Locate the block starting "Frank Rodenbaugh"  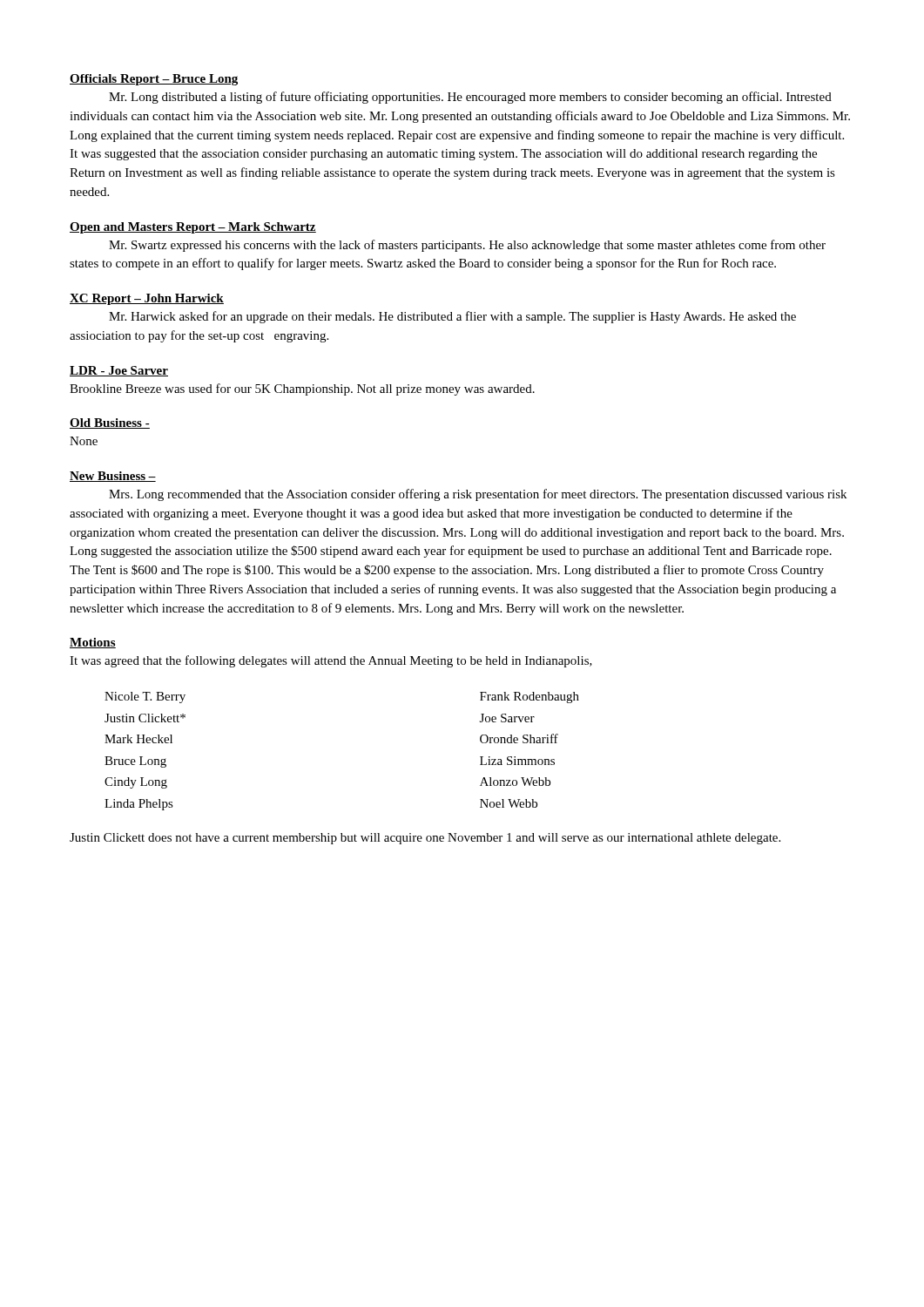tap(529, 696)
